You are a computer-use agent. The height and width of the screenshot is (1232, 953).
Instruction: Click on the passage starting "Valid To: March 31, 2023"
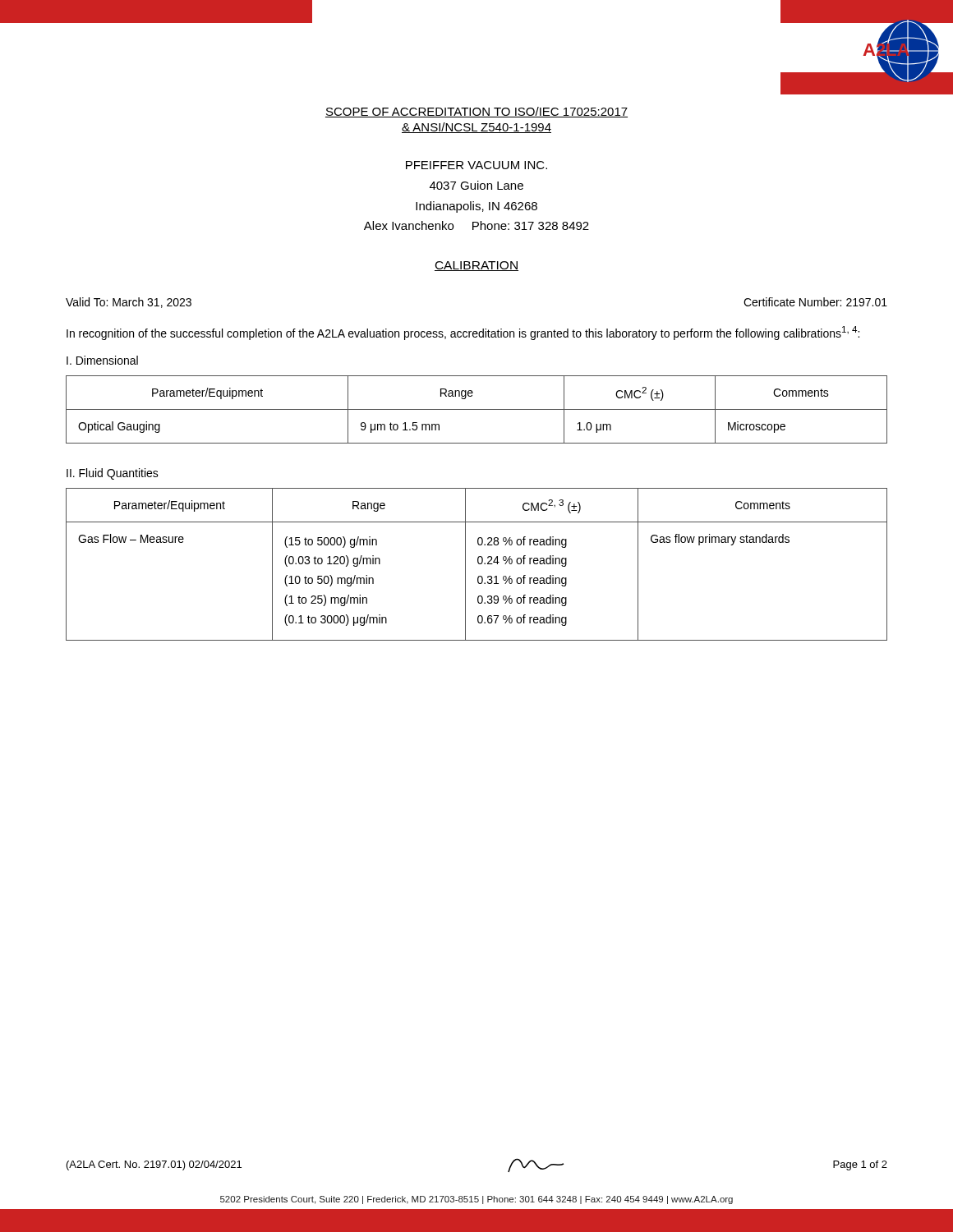click(x=129, y=302)
